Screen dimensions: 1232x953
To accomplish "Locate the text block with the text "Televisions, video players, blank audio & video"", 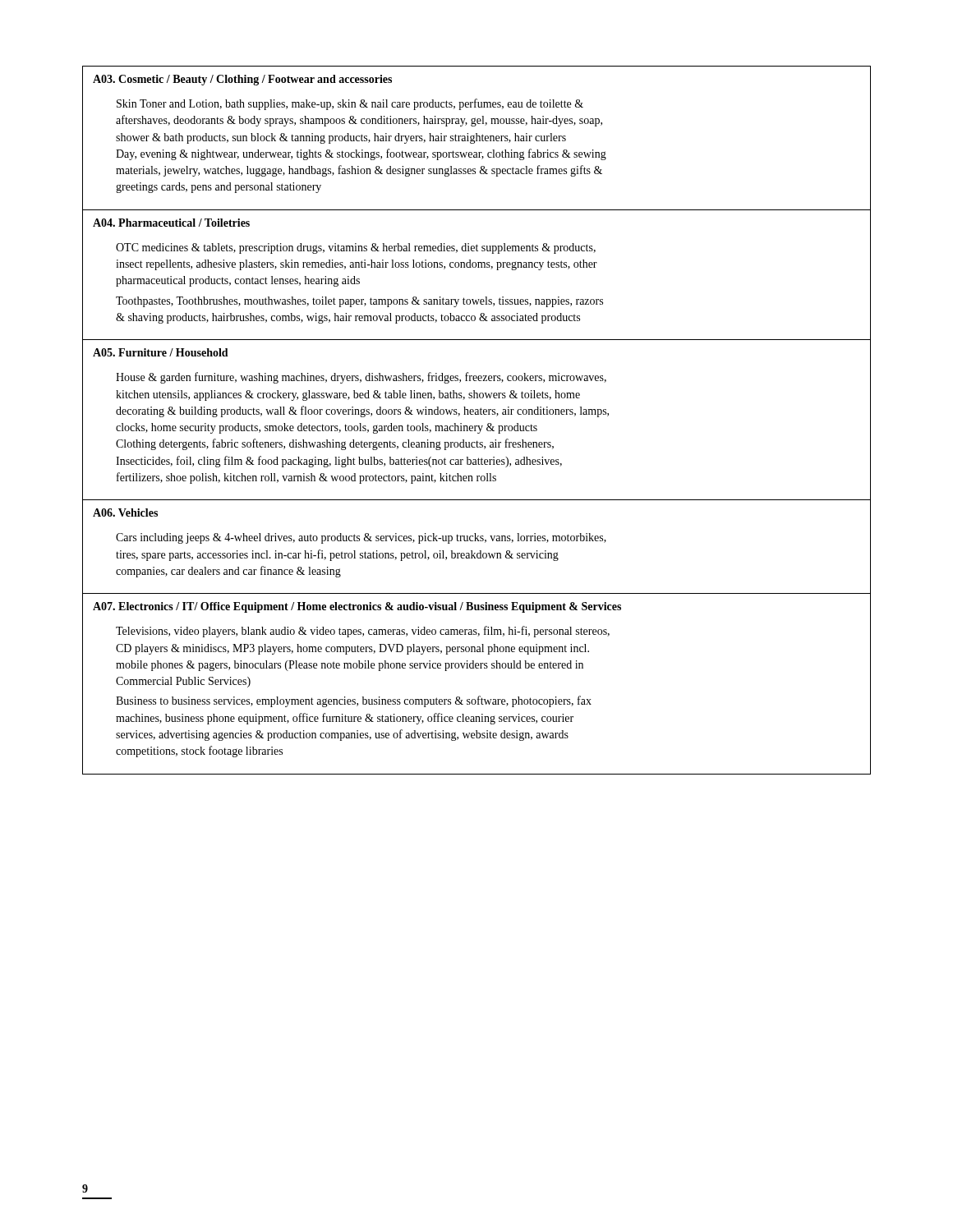I will 488,692.
